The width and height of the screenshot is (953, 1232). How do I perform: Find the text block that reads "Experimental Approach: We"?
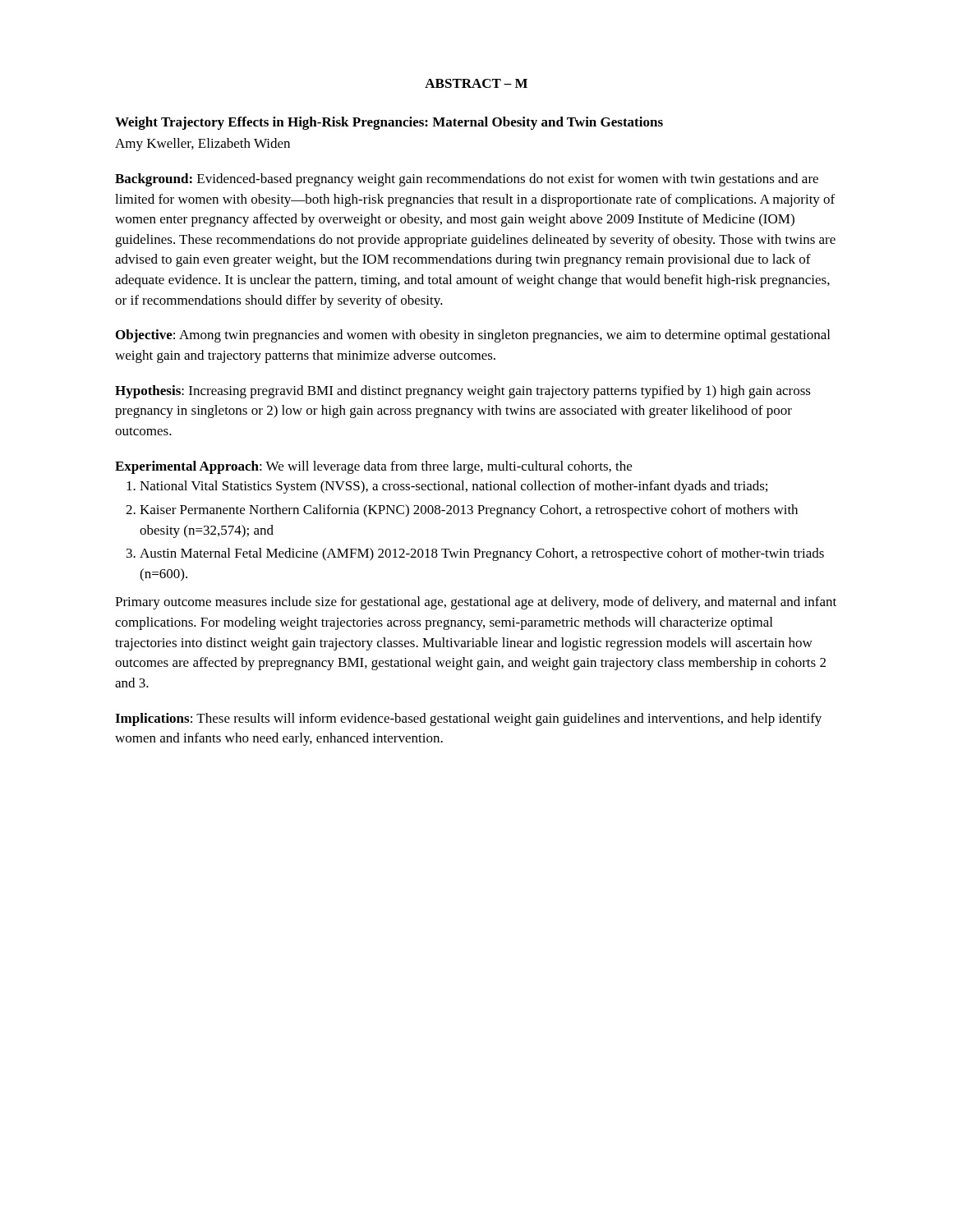click(374, 466)
